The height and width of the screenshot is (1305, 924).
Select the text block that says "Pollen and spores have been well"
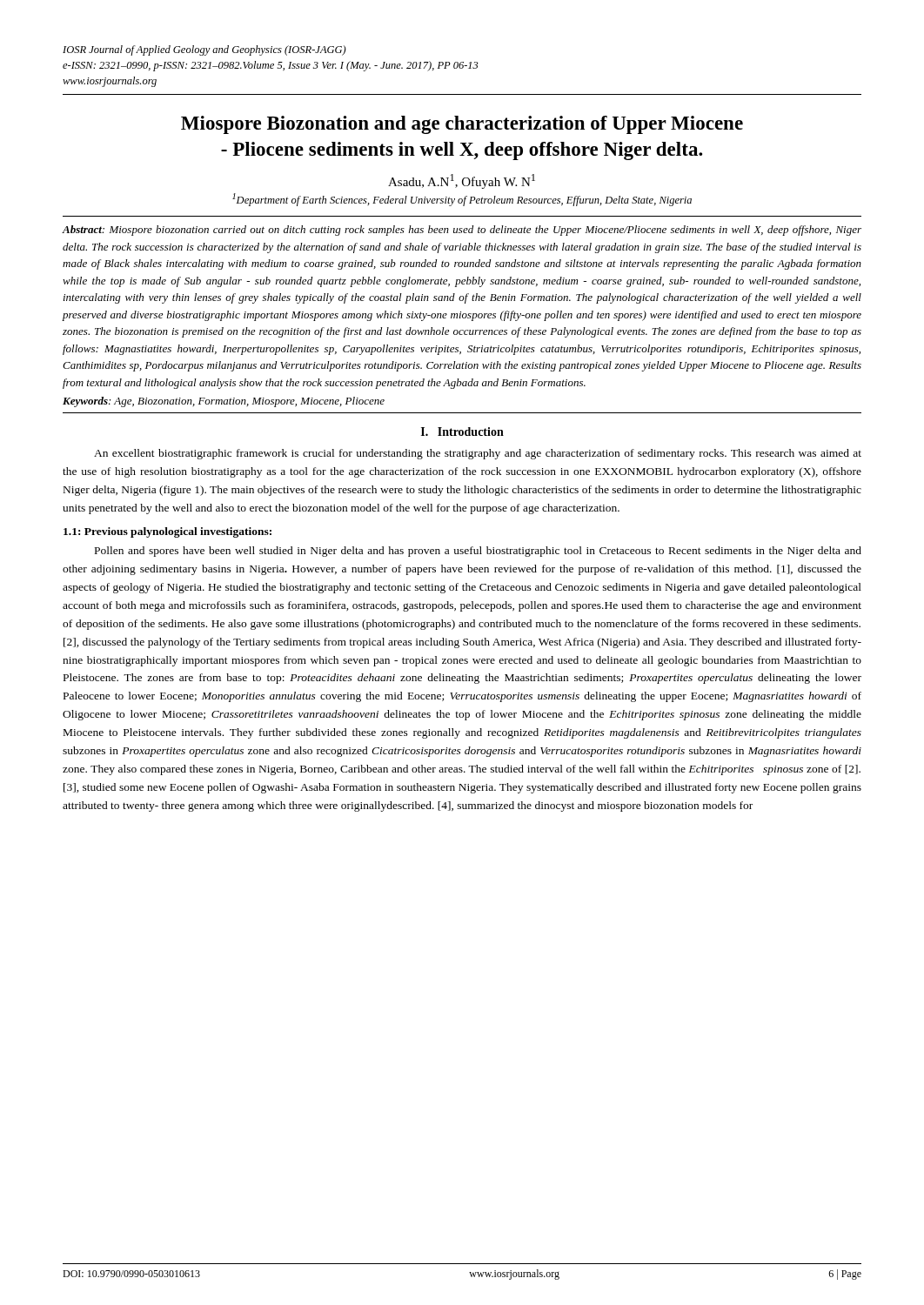pyautogui.click(x=462, y=679)
